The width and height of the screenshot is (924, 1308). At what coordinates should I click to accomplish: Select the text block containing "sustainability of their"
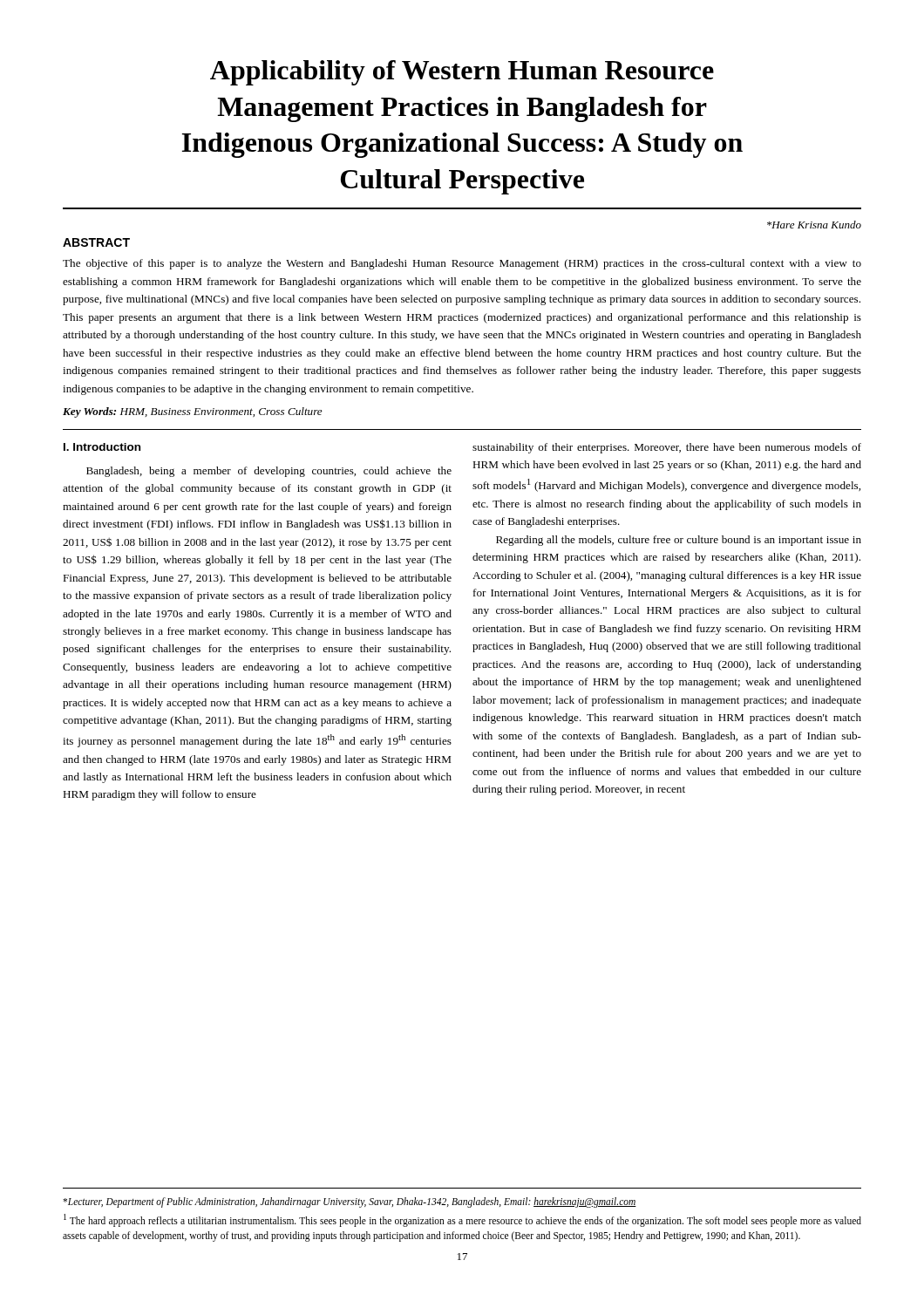coord(667,618)
